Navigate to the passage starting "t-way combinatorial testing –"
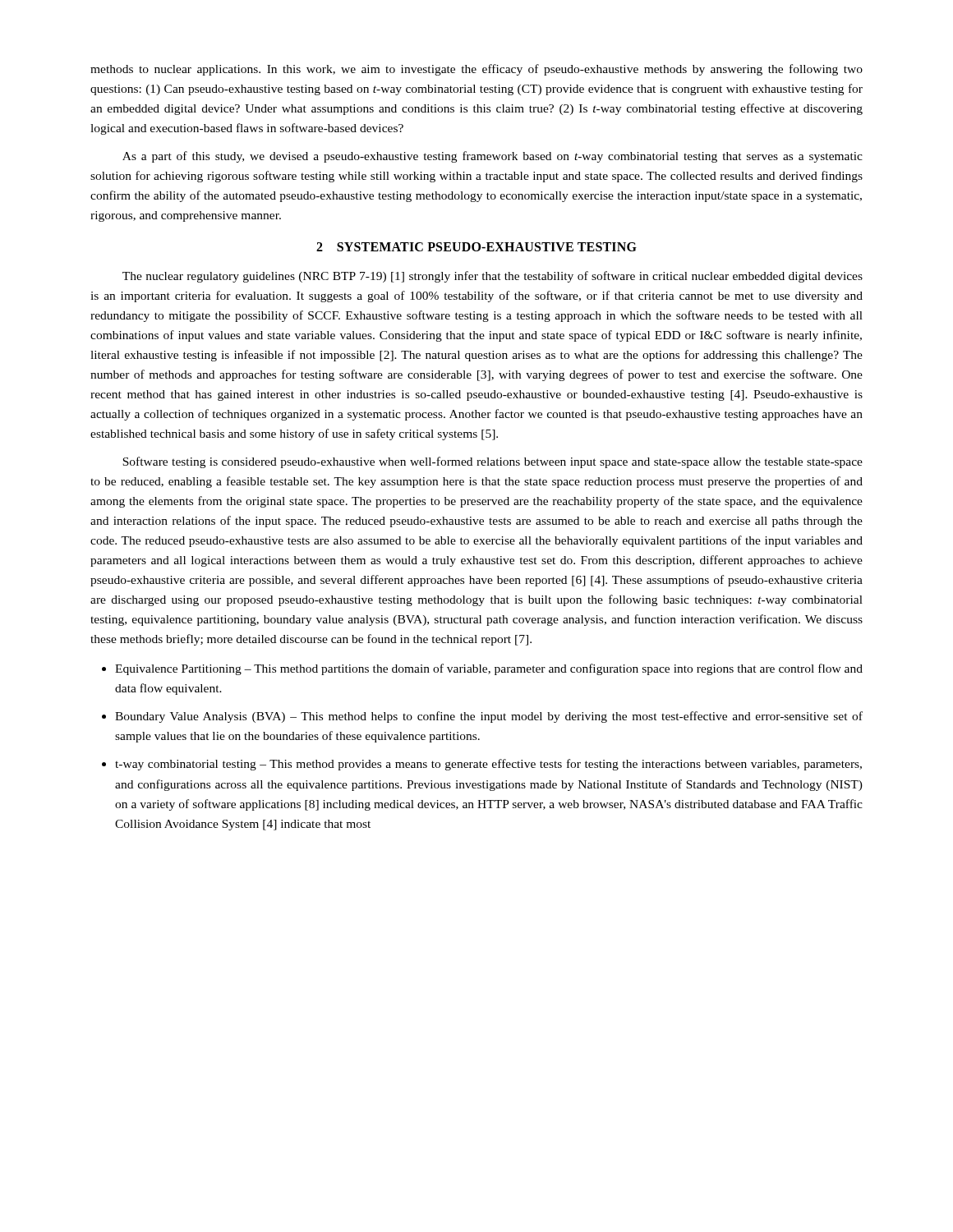Viewport: 953px width, 1232px height. pos(489,794)
